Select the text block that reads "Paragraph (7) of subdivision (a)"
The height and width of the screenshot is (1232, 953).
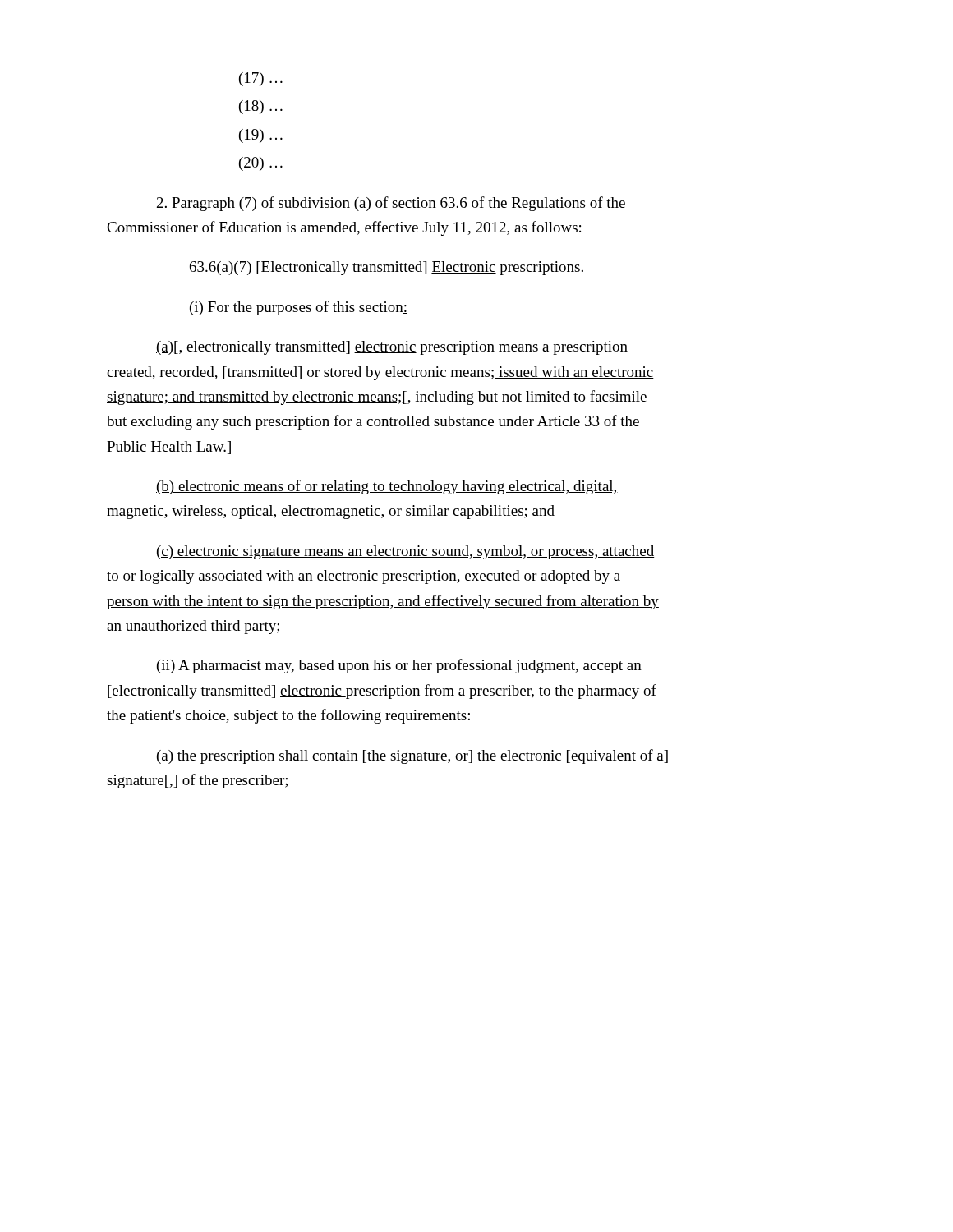coord(366,215)
